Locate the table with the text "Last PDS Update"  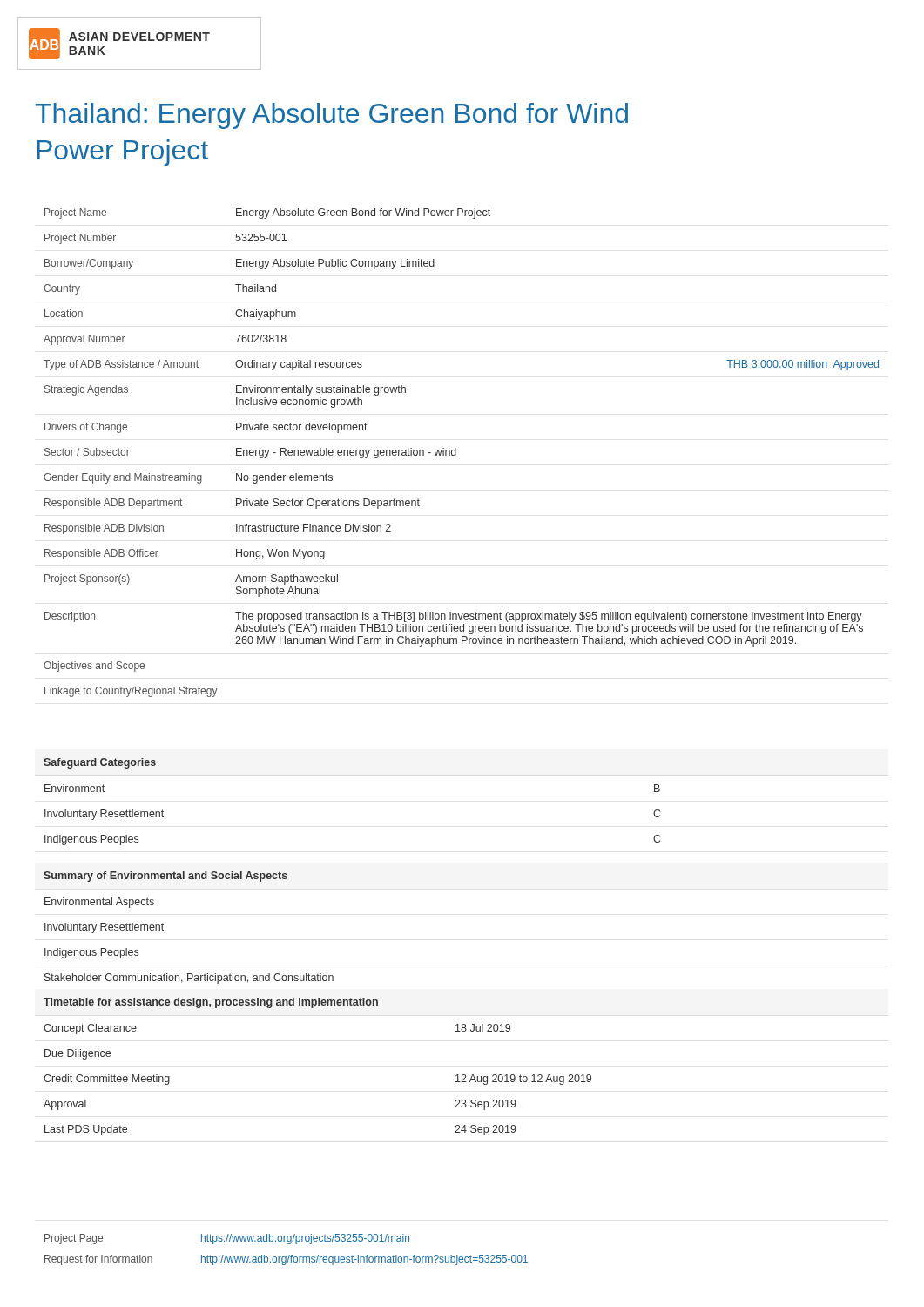pyautogui.click(x=462, y=1066)
